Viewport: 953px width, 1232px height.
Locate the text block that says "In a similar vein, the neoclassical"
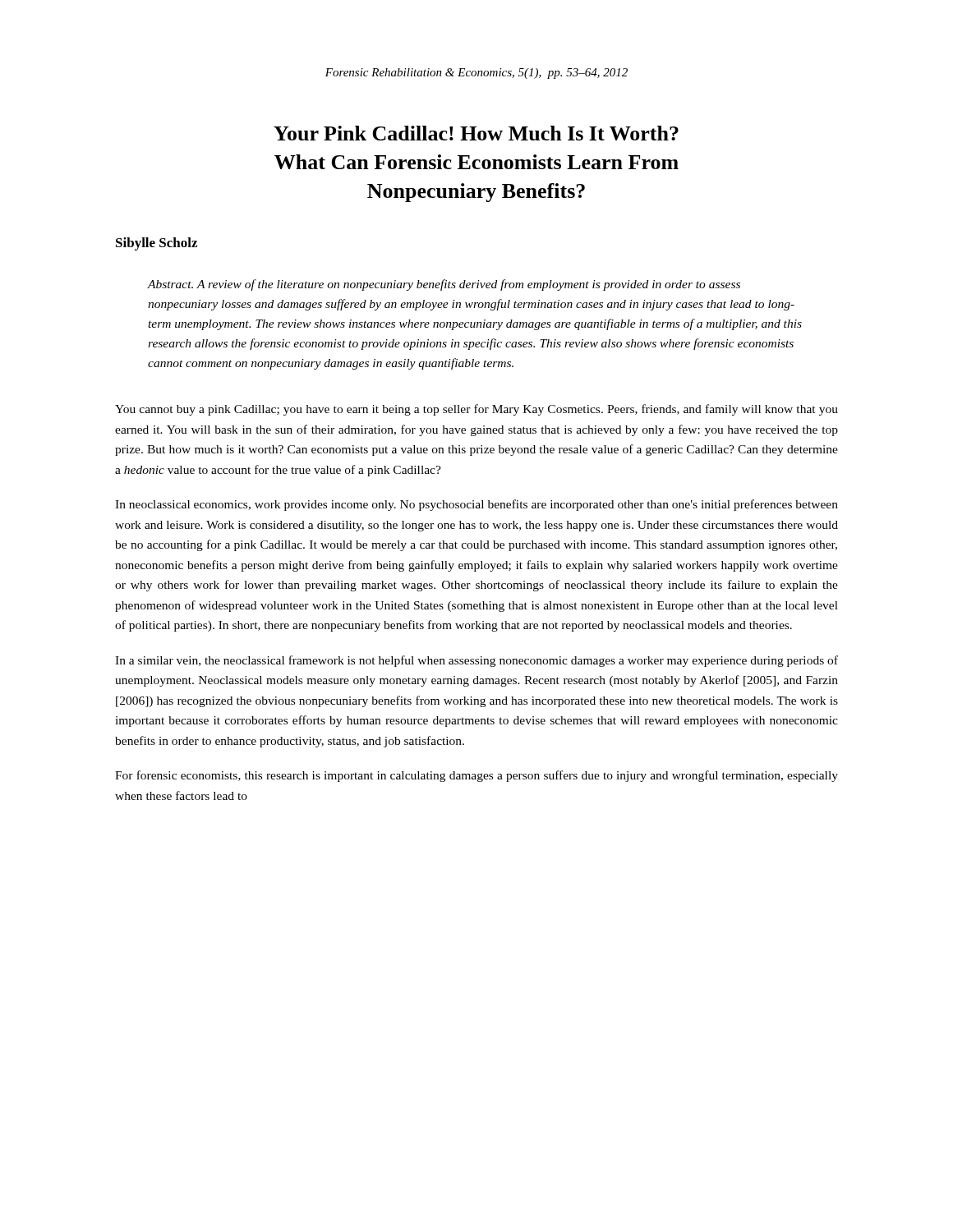(x=476, y=701)
